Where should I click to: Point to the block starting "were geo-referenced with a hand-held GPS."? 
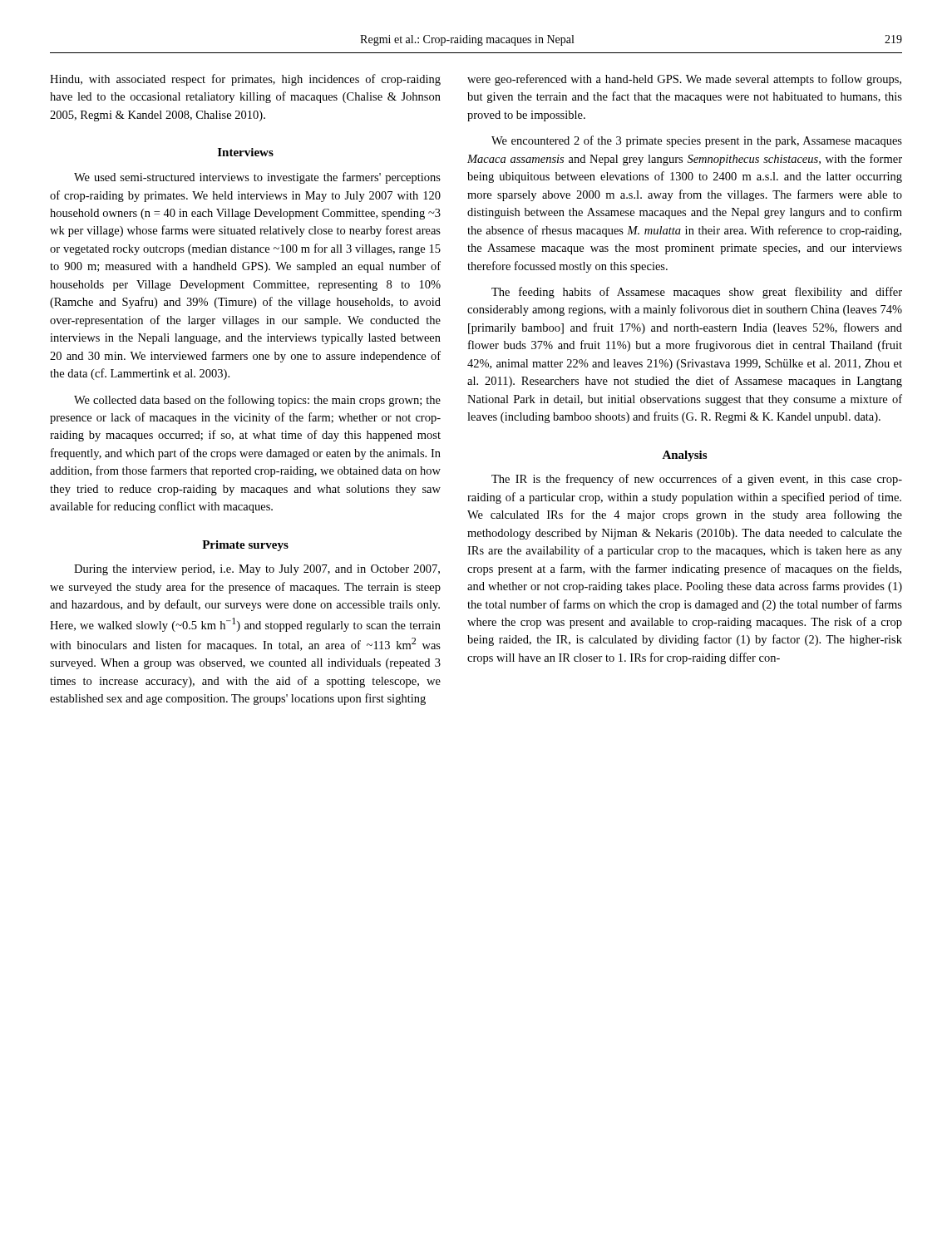685,248
